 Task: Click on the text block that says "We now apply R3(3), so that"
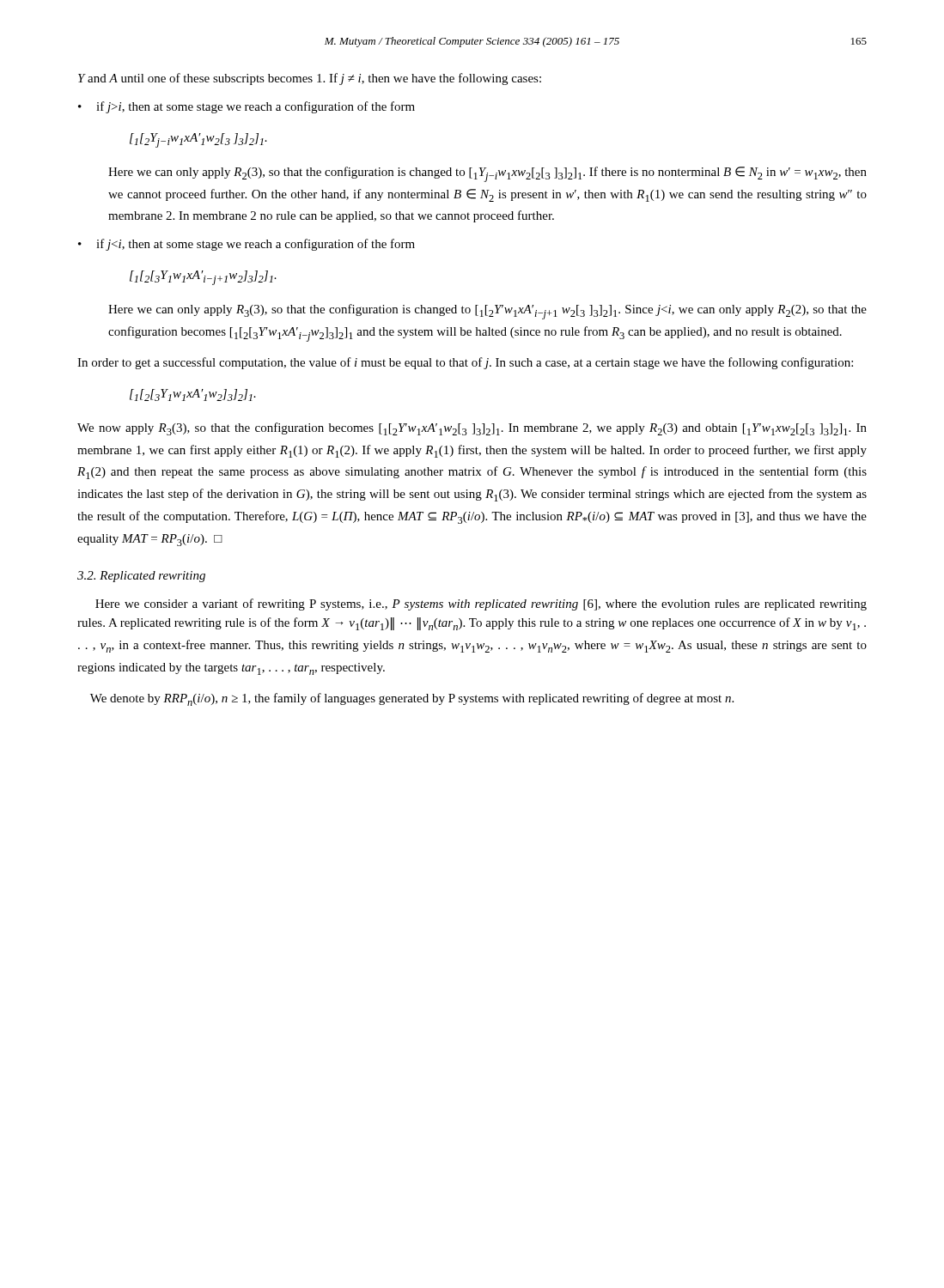pyautogui.click(x=472, y=484)
